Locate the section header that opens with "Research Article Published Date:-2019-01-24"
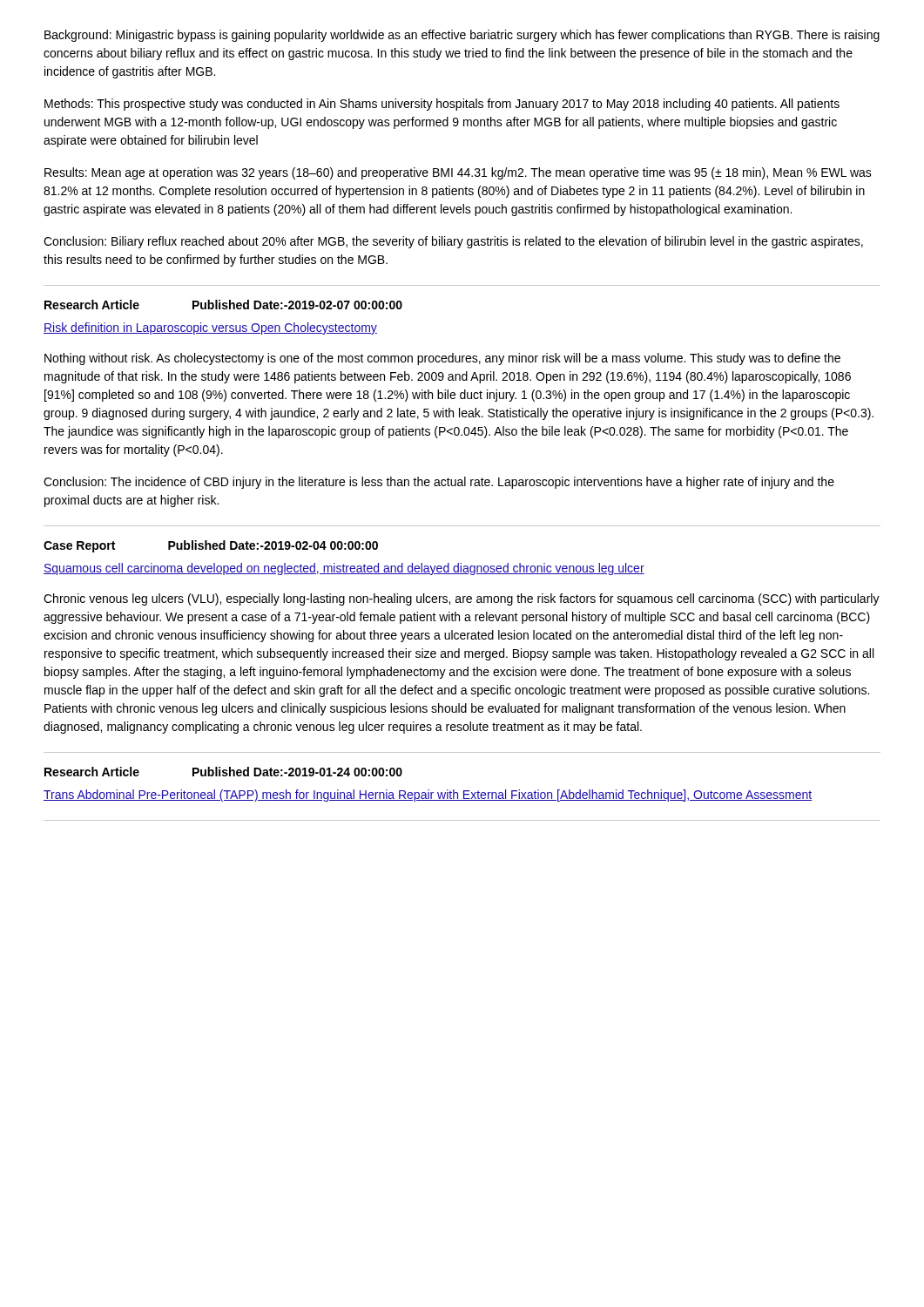This screenshot has height=1307, width=924. (x=223, y=772)
